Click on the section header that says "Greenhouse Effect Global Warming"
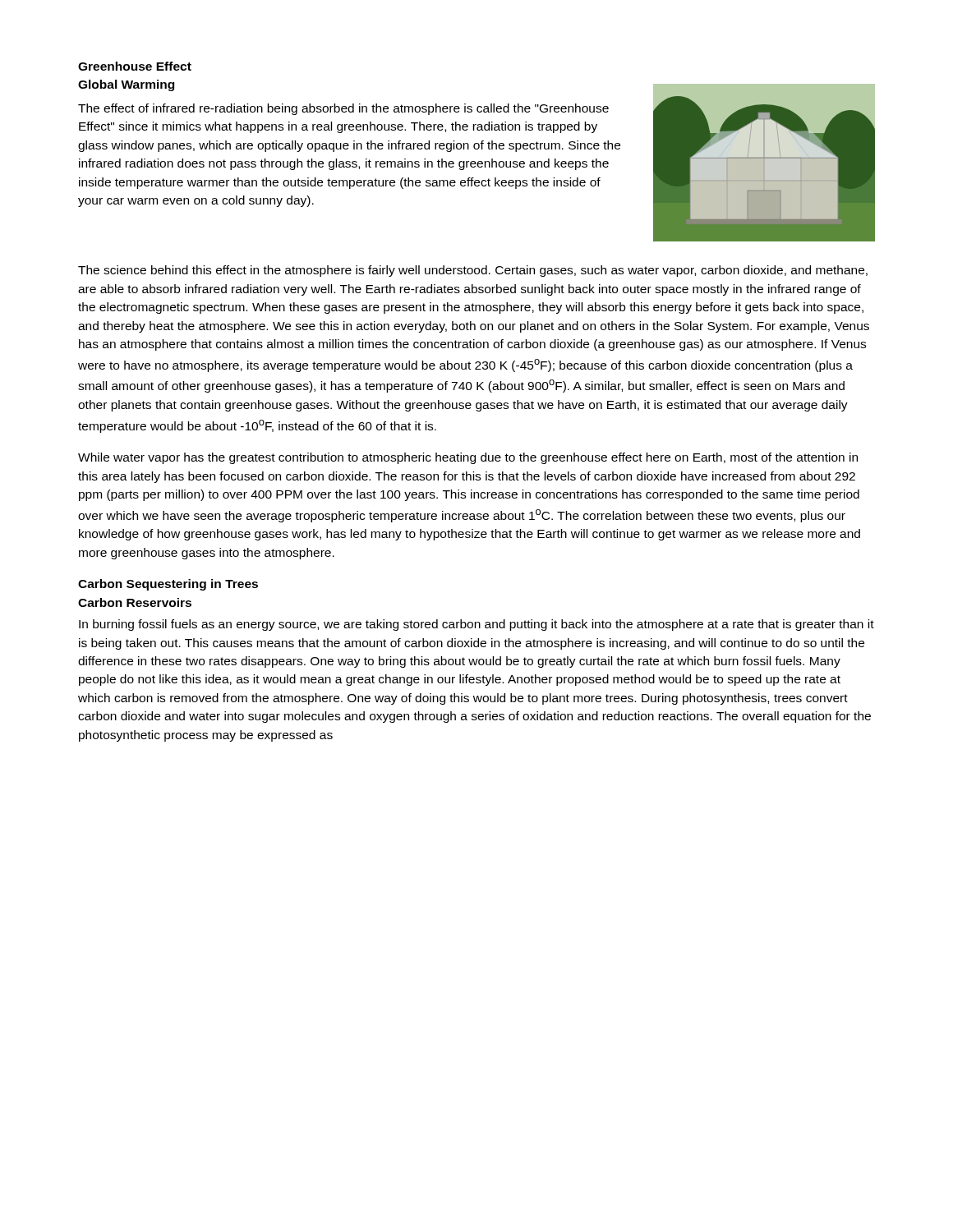The image size is (953, 1232). [x=135, y=75]
